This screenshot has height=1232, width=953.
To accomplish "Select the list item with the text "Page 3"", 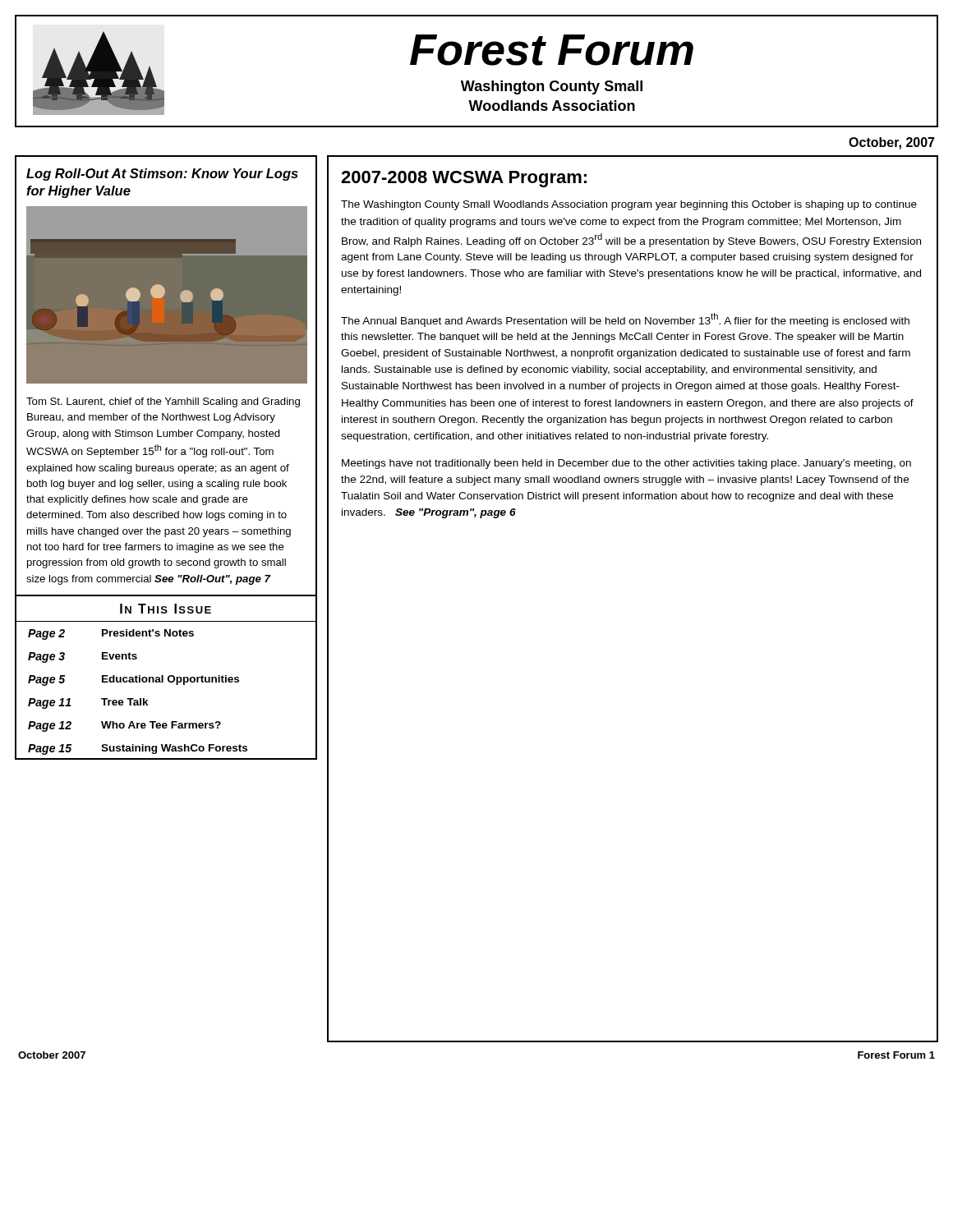I will pos(46,656).
